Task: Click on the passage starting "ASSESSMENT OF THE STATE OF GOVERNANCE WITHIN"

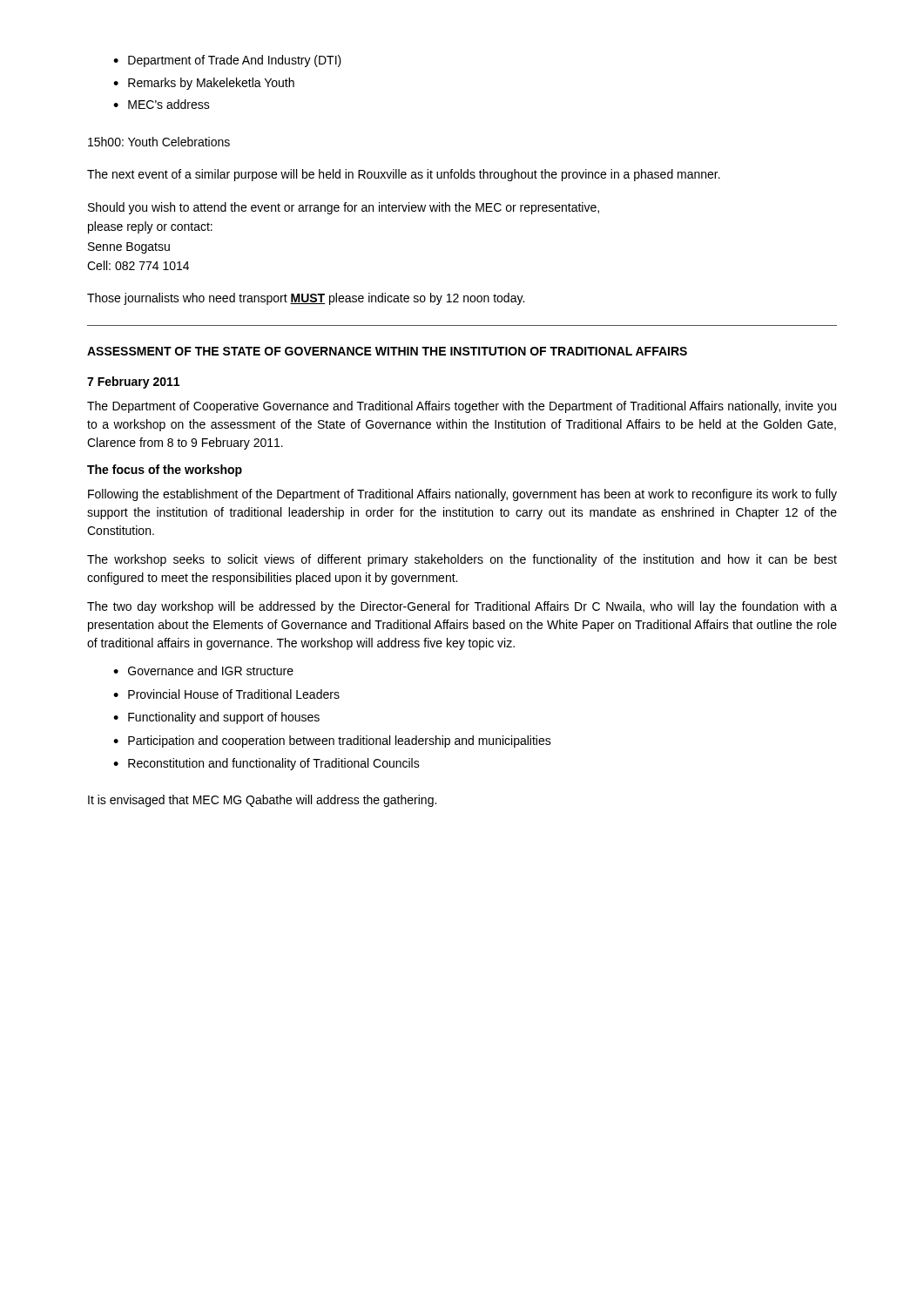Action: coord(387,351)
